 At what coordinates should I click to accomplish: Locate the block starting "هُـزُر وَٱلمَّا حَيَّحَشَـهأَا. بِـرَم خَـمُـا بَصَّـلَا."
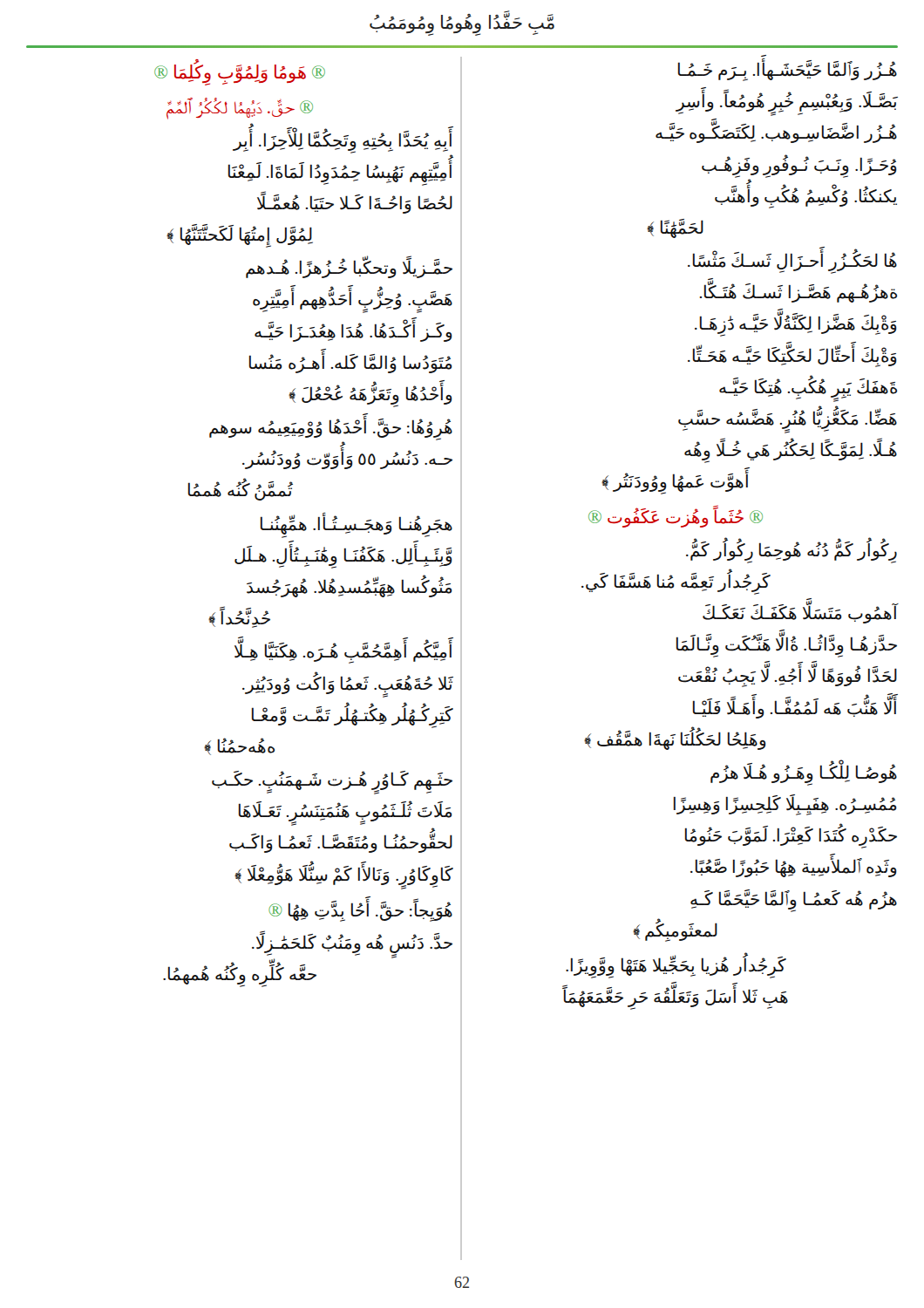pos(676,534)
